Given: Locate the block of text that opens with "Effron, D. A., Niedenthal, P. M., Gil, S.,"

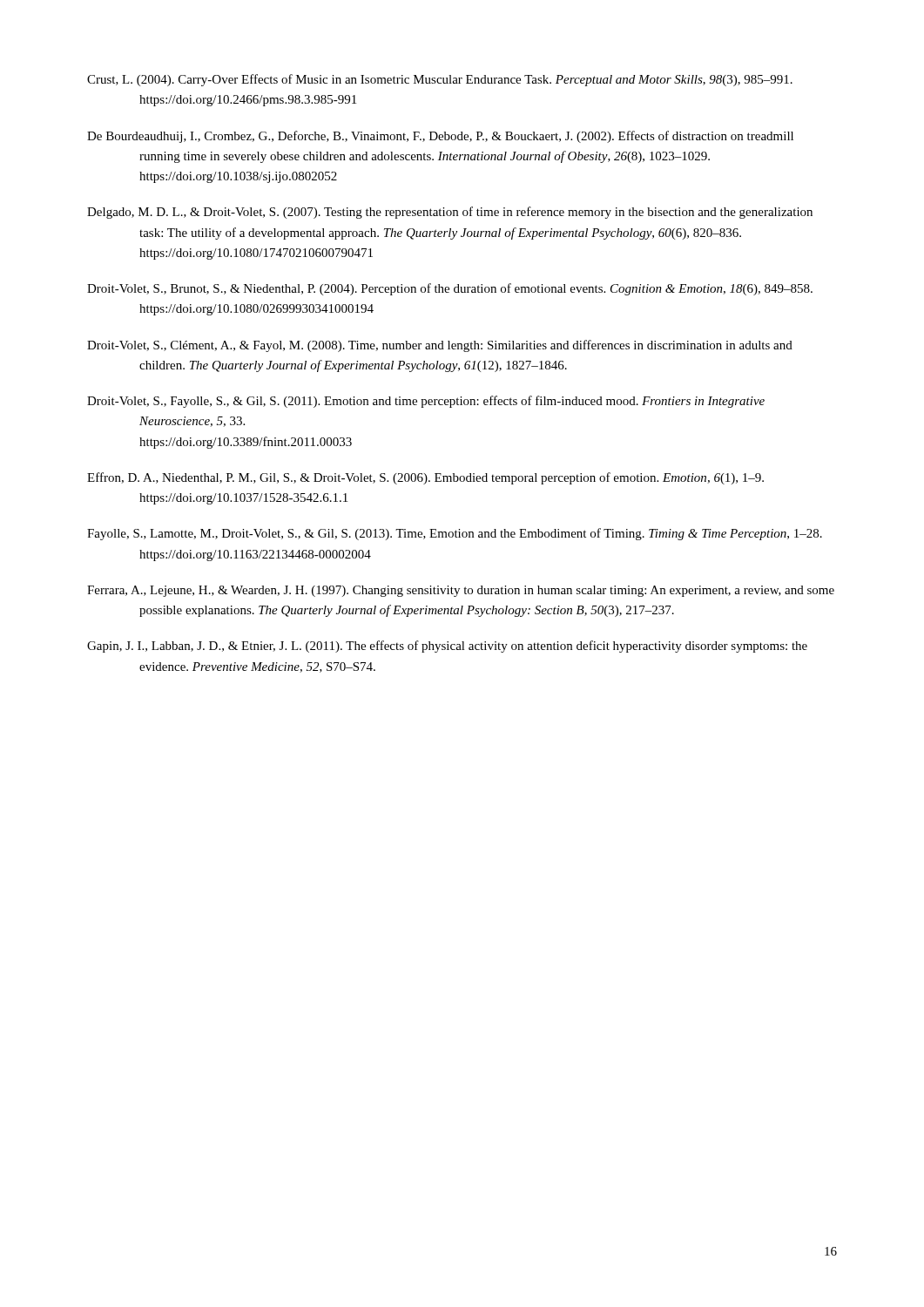Looking at the screenshot, I should coord(426,487).
